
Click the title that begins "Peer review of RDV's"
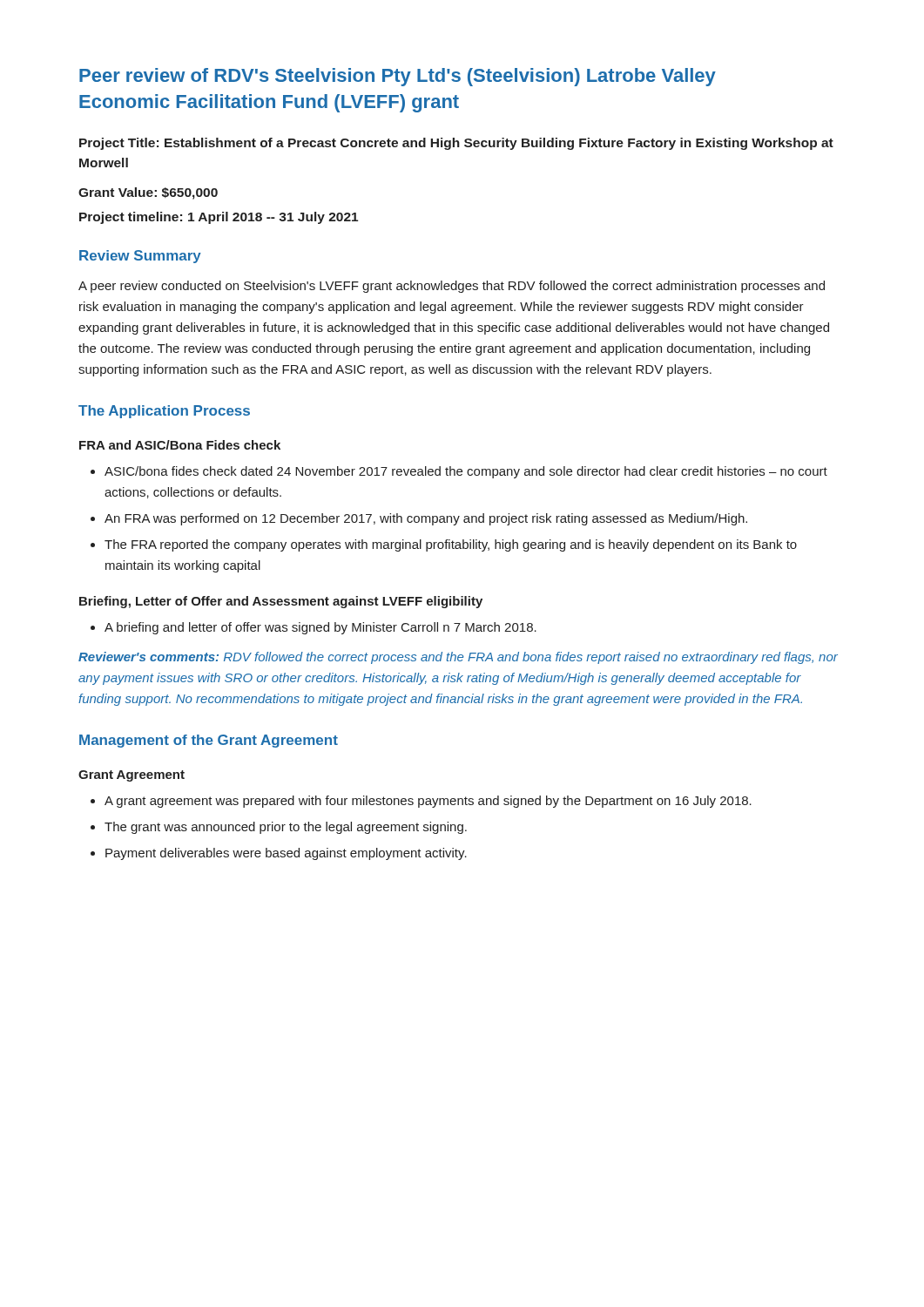[397, 88]
